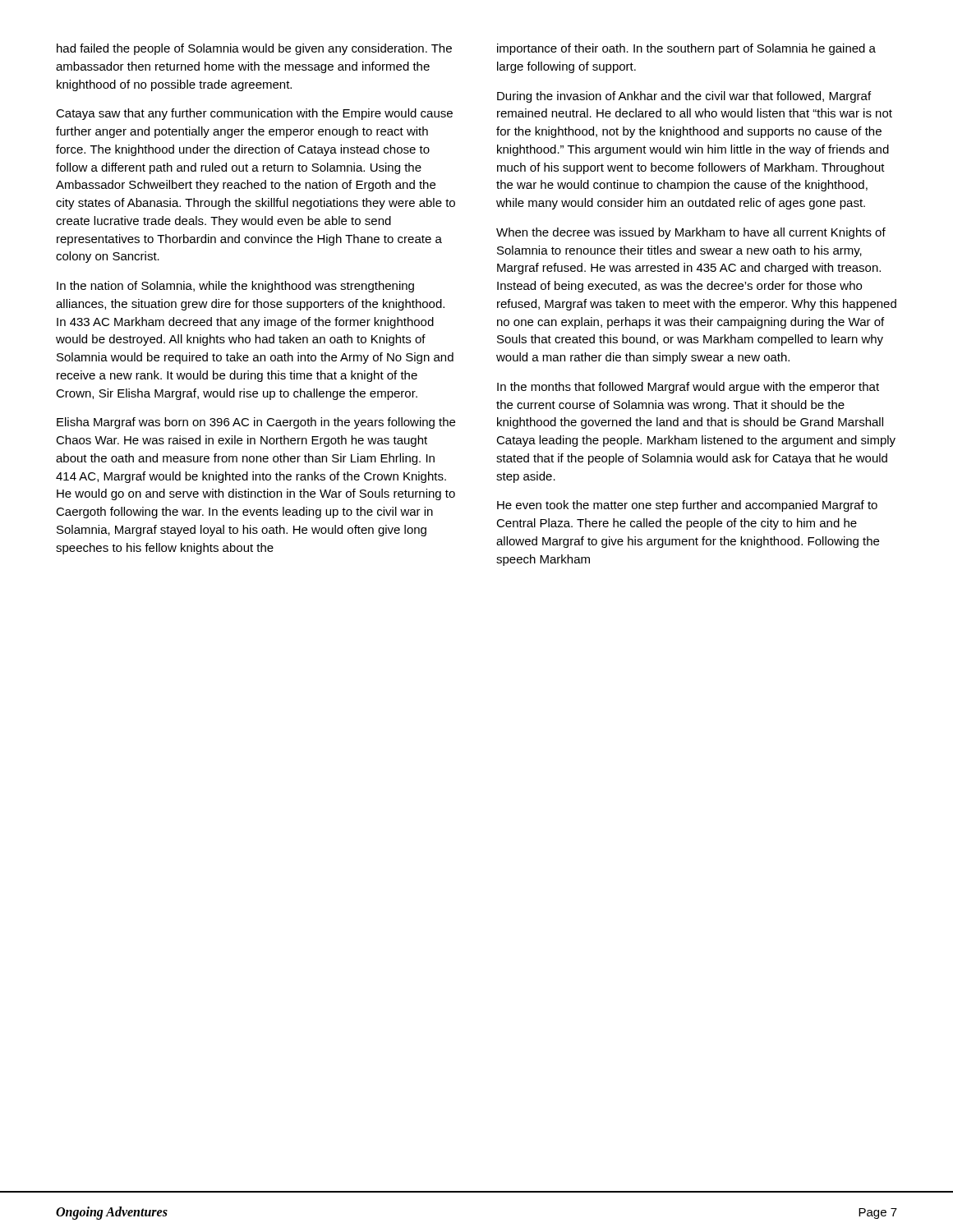Screen dimensions: 1232x953
Task: Find the block on this page that starts "importance of their oath."
Action: 686,57
